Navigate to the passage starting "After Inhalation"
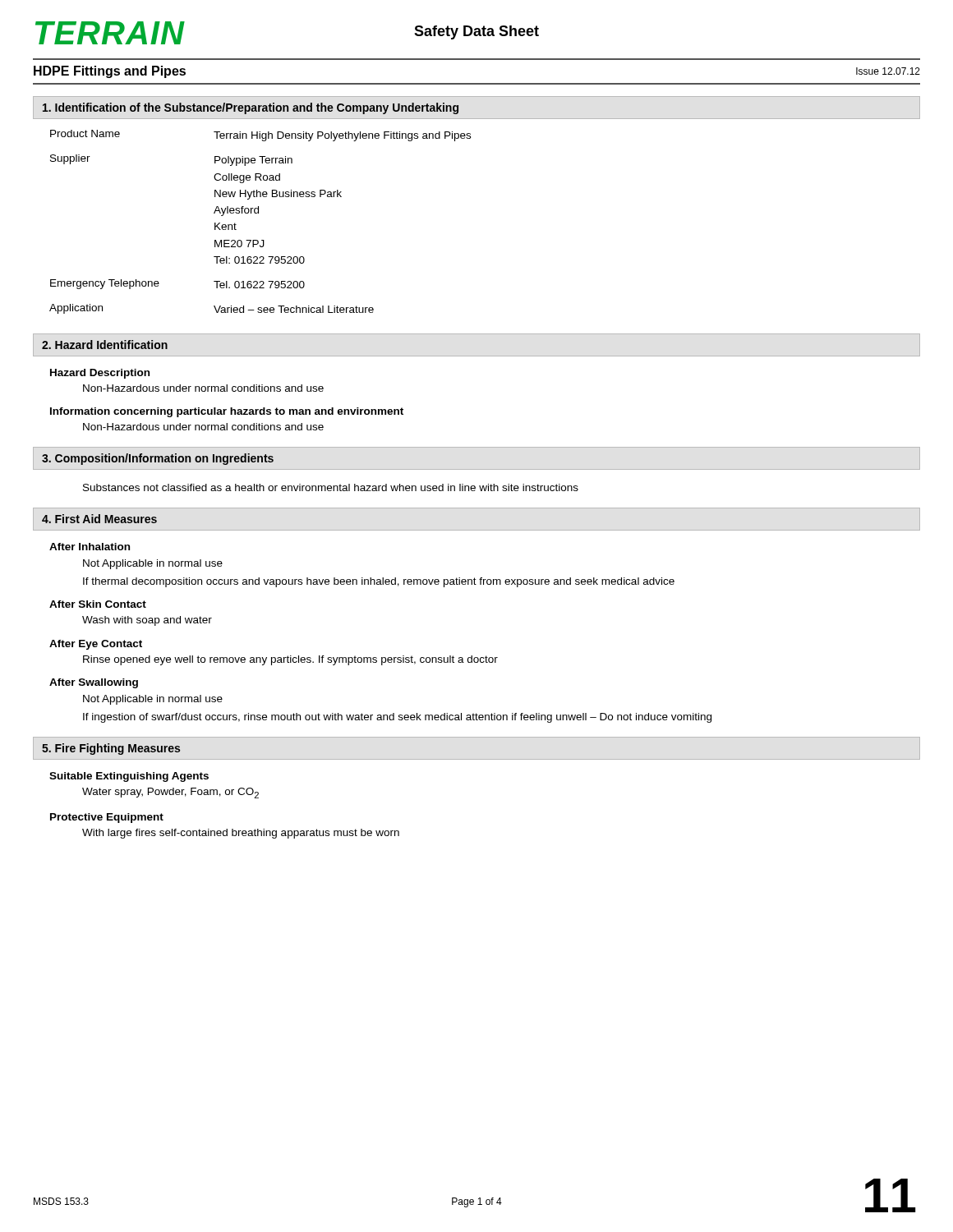953x1232 pixels. [90, 547]
